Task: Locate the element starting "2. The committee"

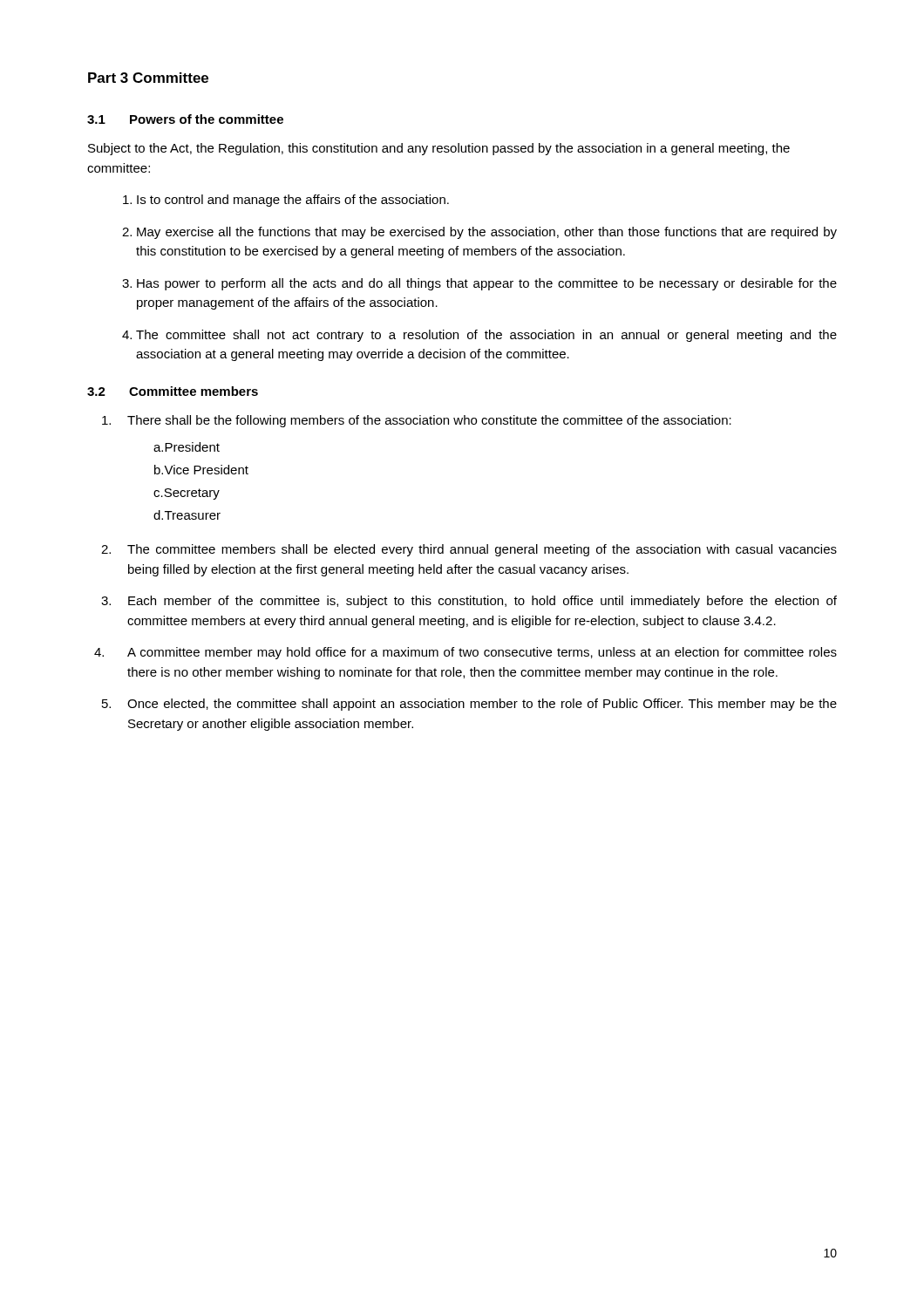Action: [x=462, y=559]
